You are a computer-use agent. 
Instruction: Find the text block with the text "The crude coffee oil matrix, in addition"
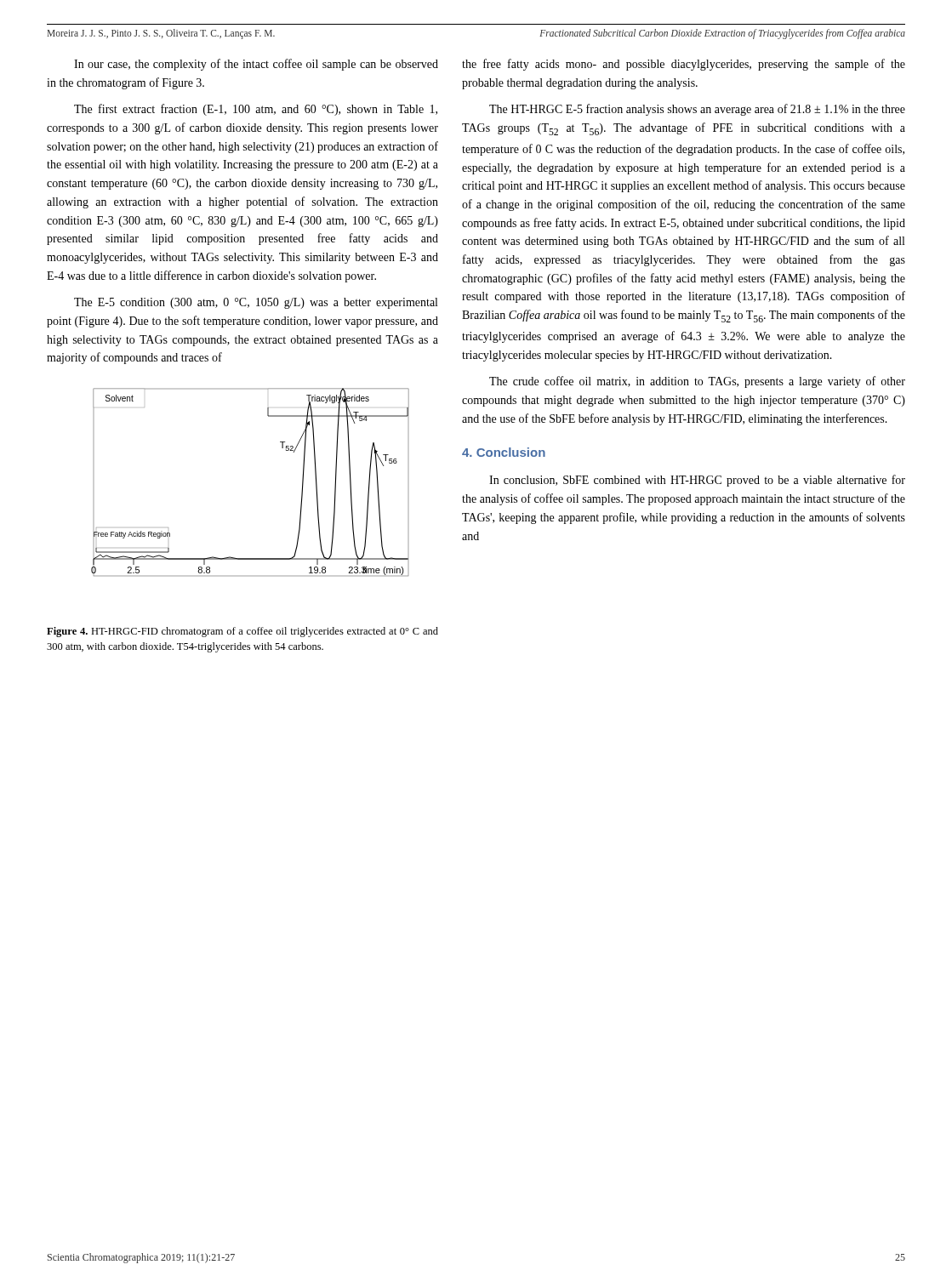(684, 401)
